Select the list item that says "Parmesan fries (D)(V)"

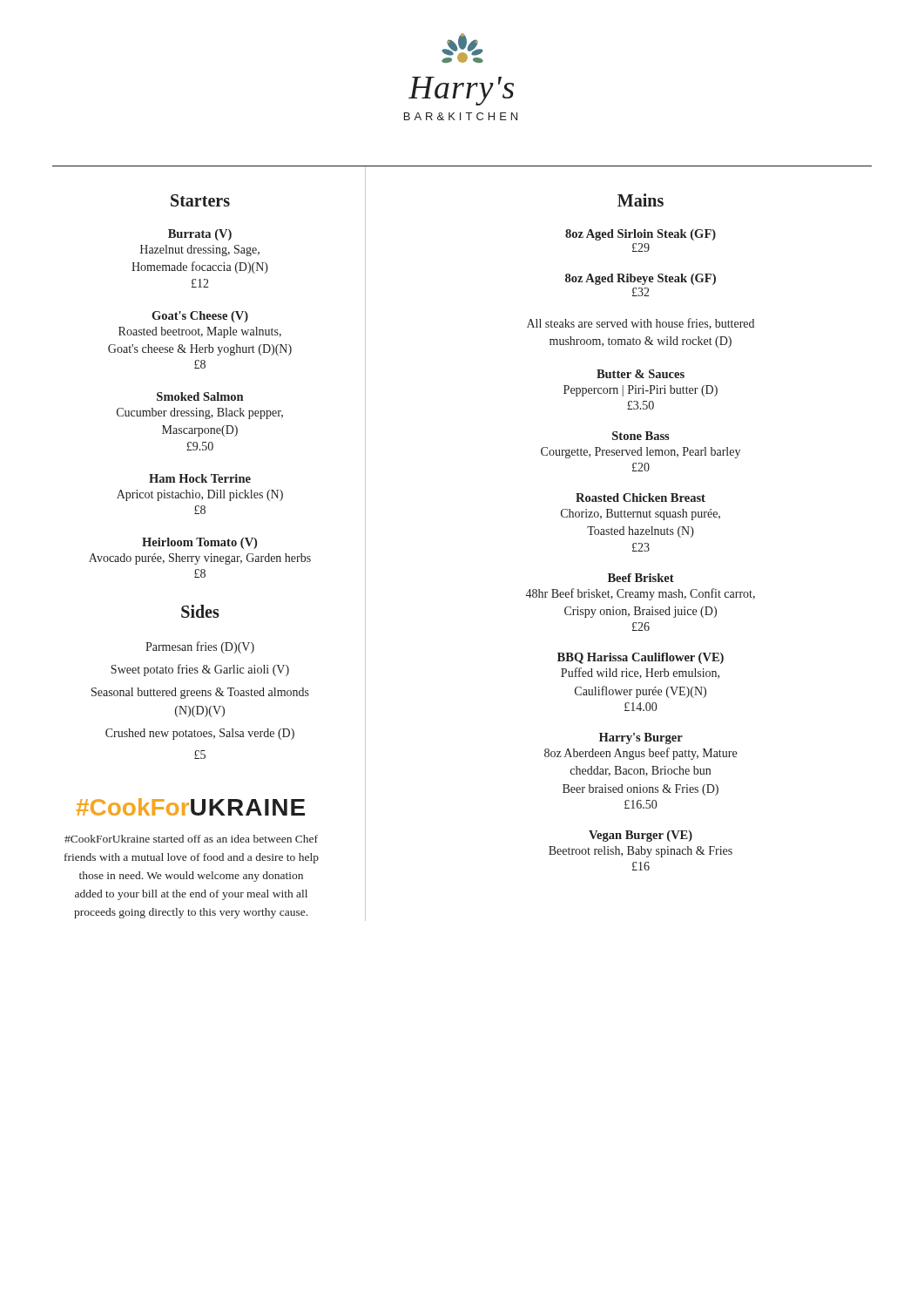(x=200, y=647)
